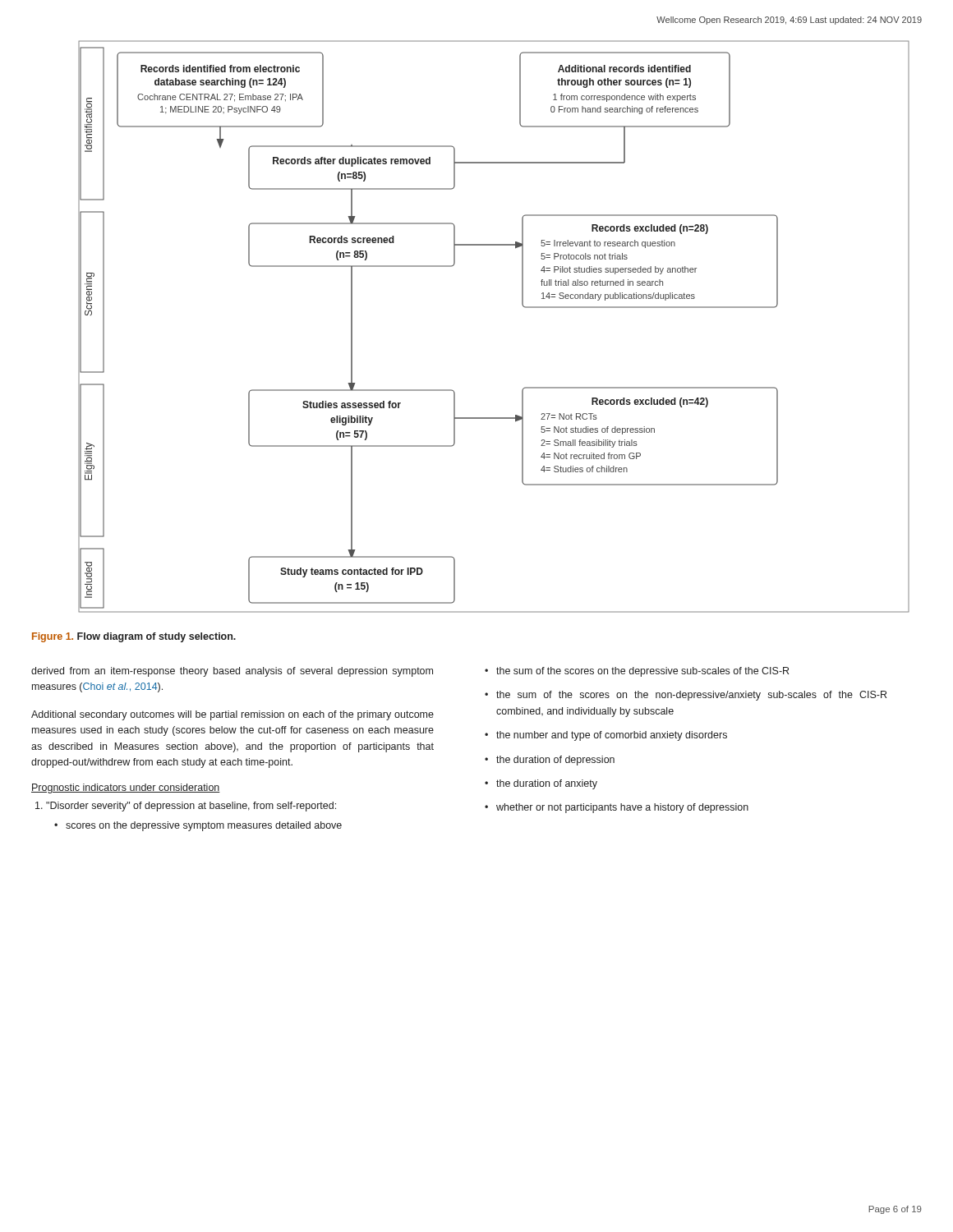Select the list item that reads "the duration of anxiety"

point(547,783)
